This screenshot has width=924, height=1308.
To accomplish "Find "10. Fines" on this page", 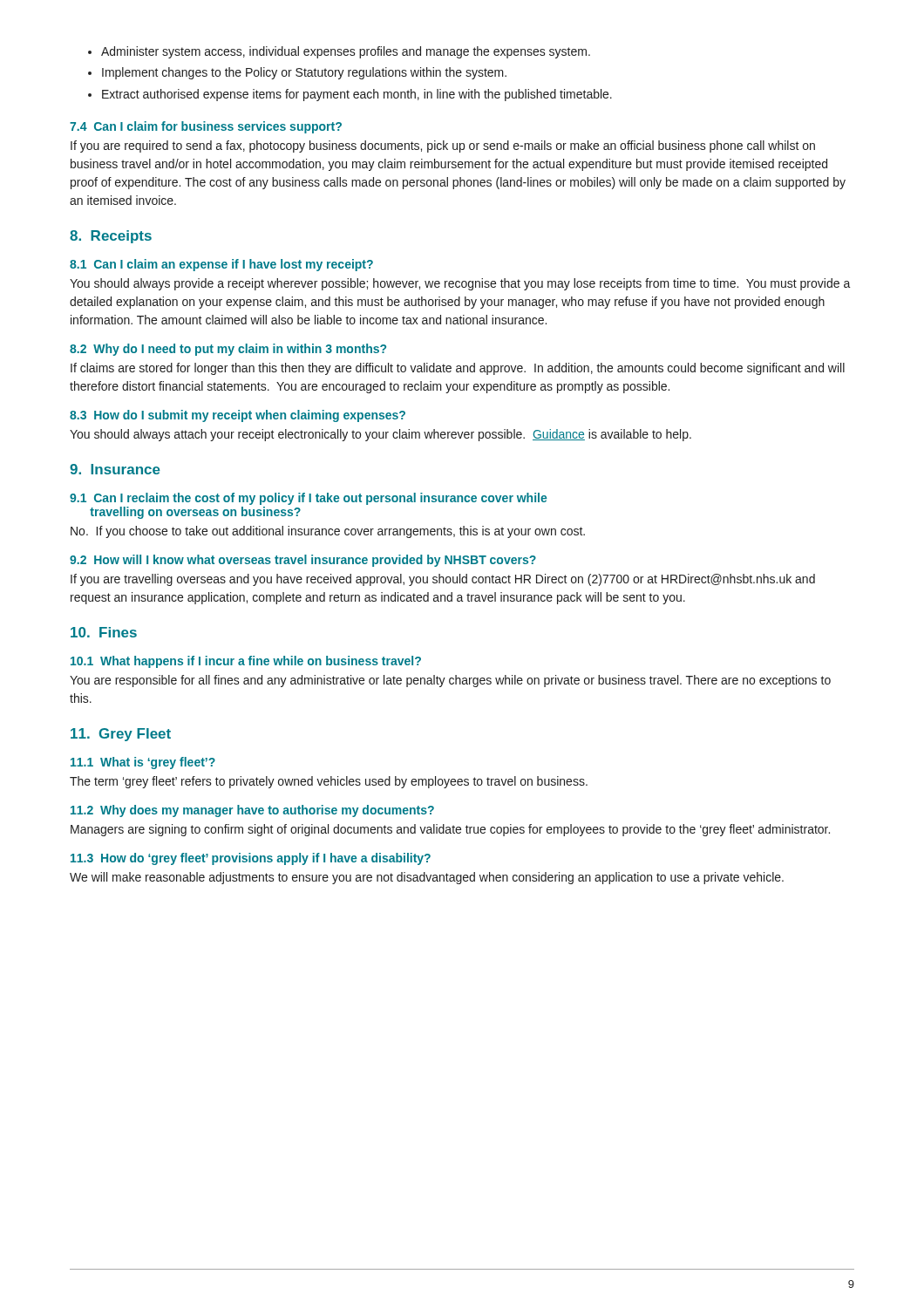I will click(x=104, y=633).
